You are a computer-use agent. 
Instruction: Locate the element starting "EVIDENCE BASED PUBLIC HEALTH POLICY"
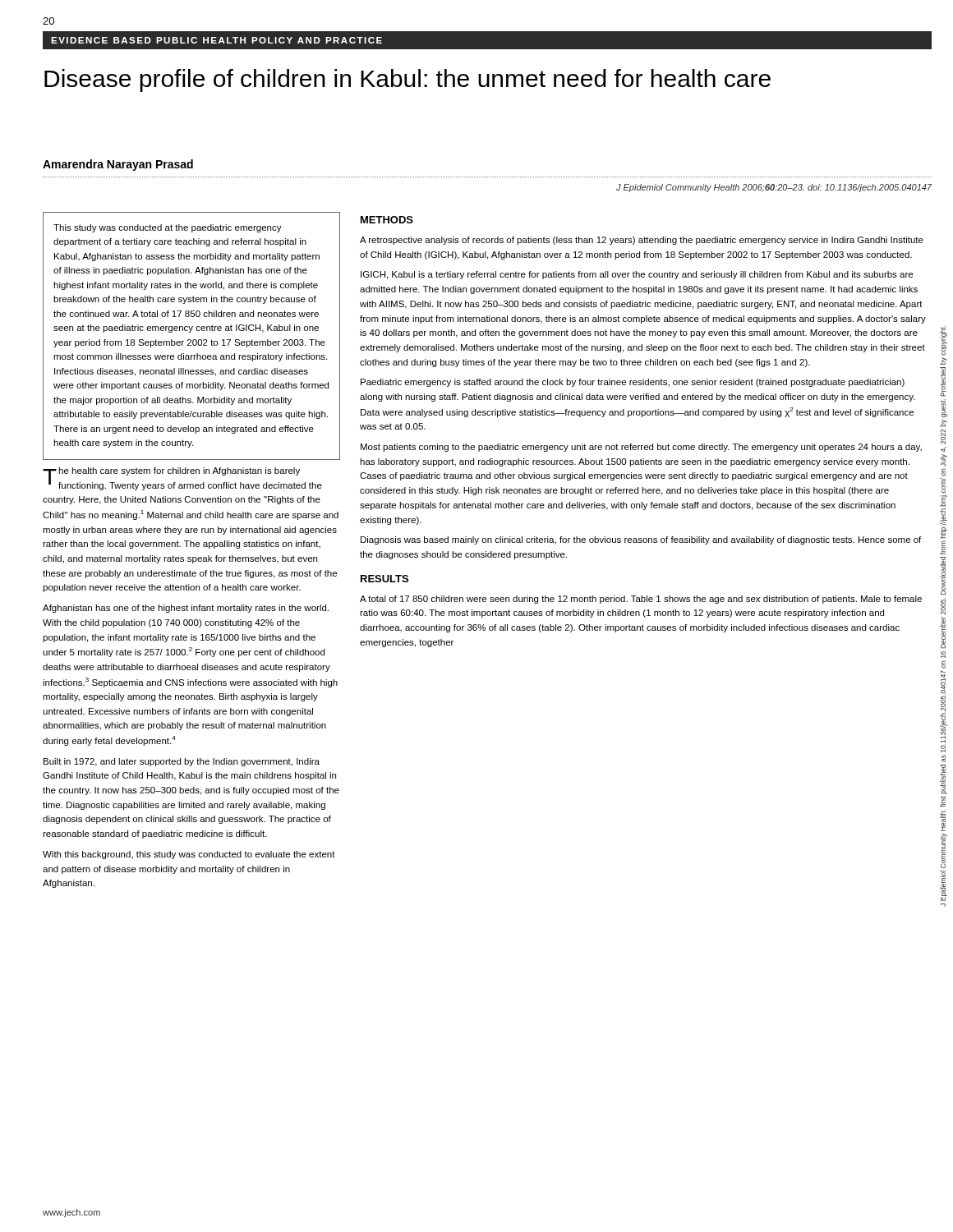pyautogui.click(x=217, y=40)
